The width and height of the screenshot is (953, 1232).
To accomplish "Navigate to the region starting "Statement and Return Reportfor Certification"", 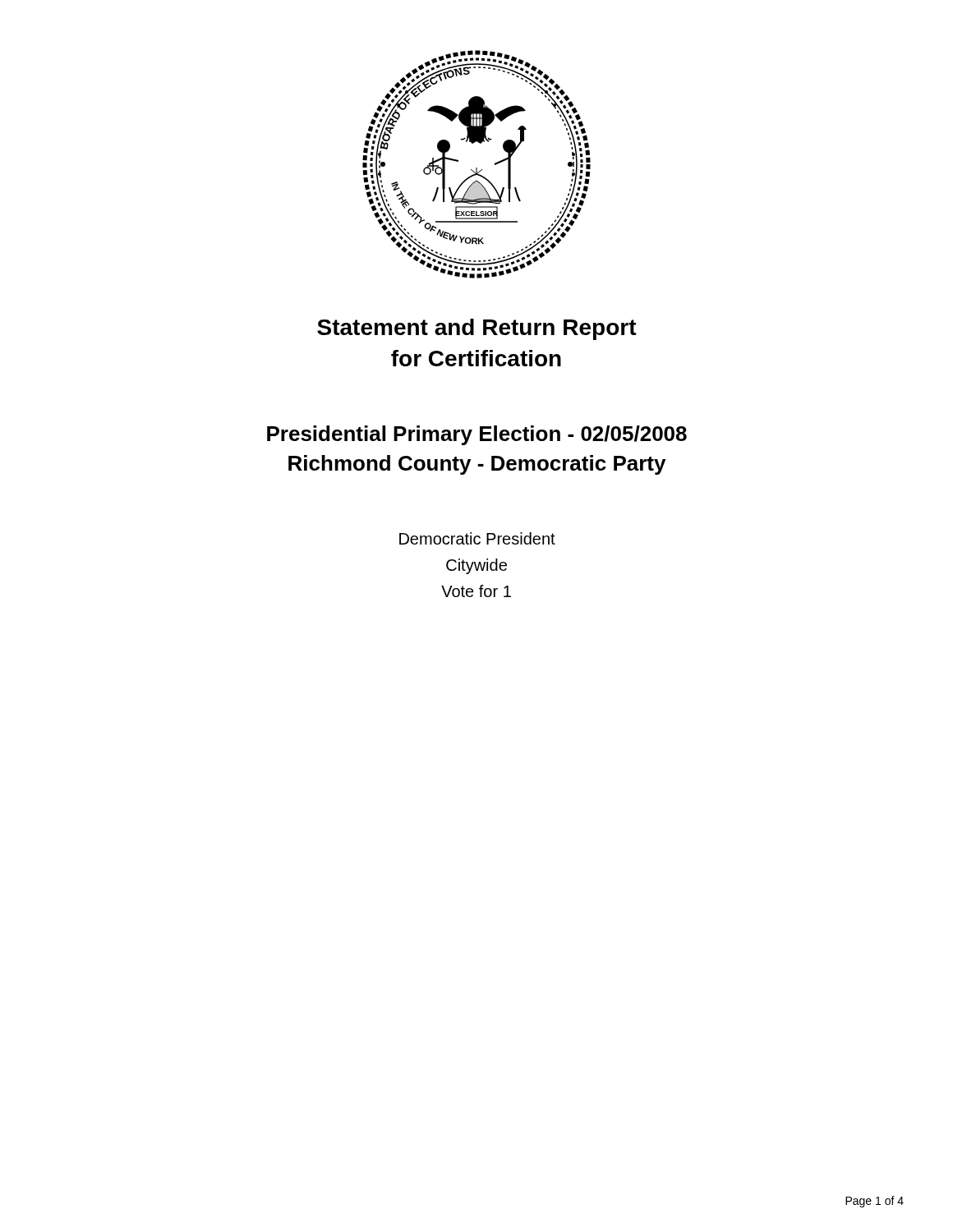I will click(x=476, y=343).
